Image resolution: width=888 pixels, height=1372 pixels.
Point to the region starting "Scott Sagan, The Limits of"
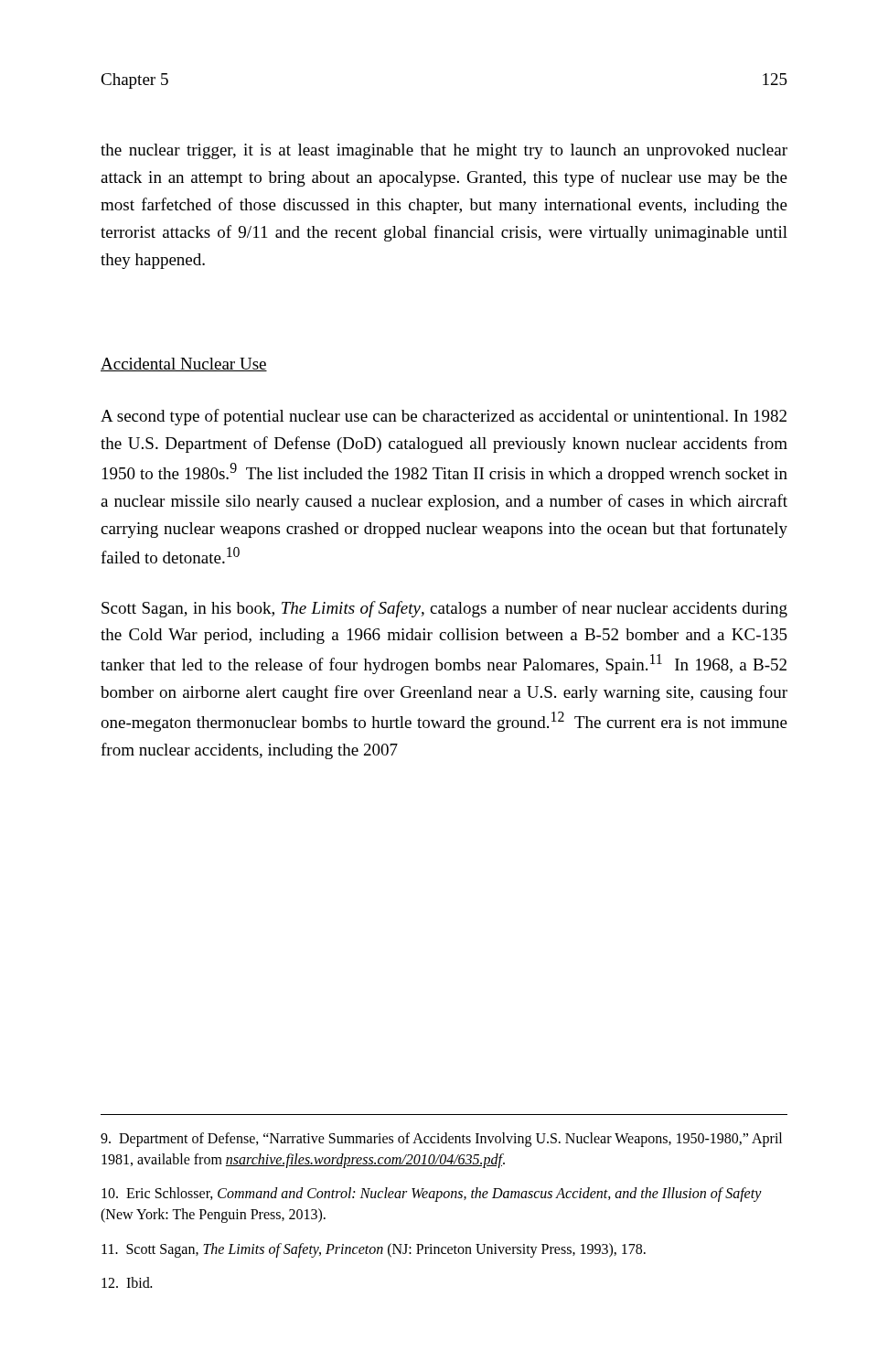373,1249
